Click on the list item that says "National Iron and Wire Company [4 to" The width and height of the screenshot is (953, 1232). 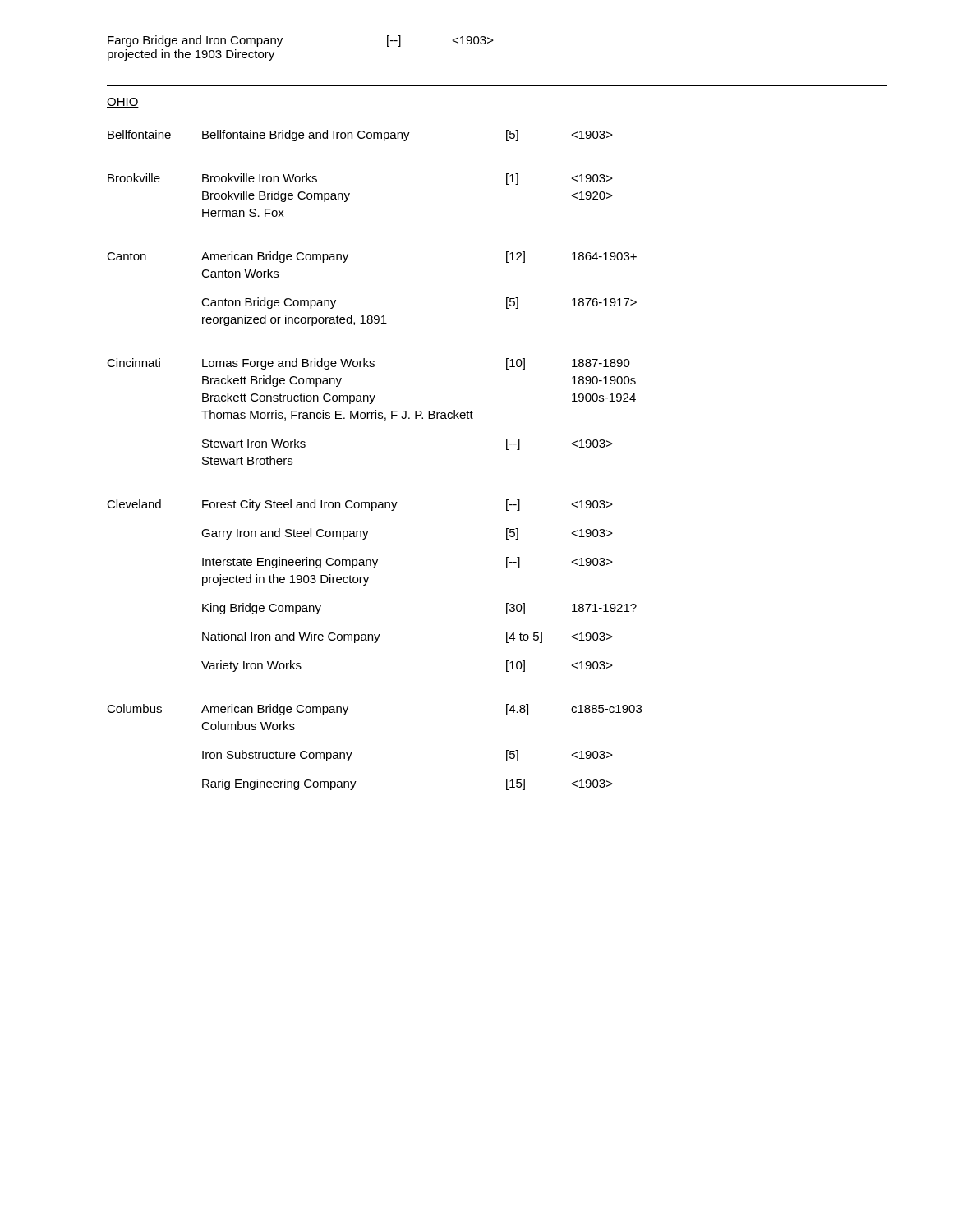click(544, 636)
